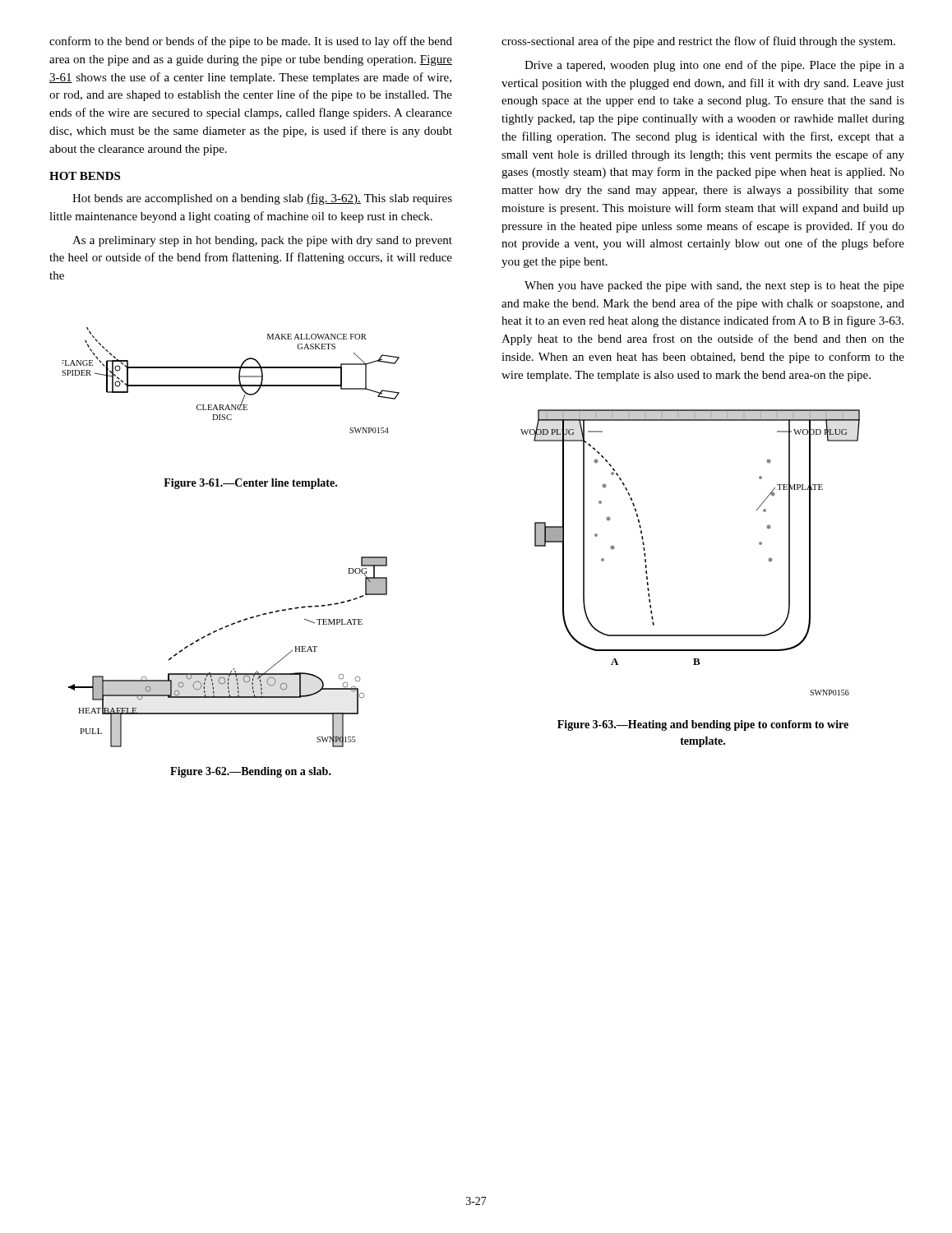952x1233 pixels.
Task: Locate the caption containing "Figure 3-62.—Bending on a slab."
Action: point(251,772)
